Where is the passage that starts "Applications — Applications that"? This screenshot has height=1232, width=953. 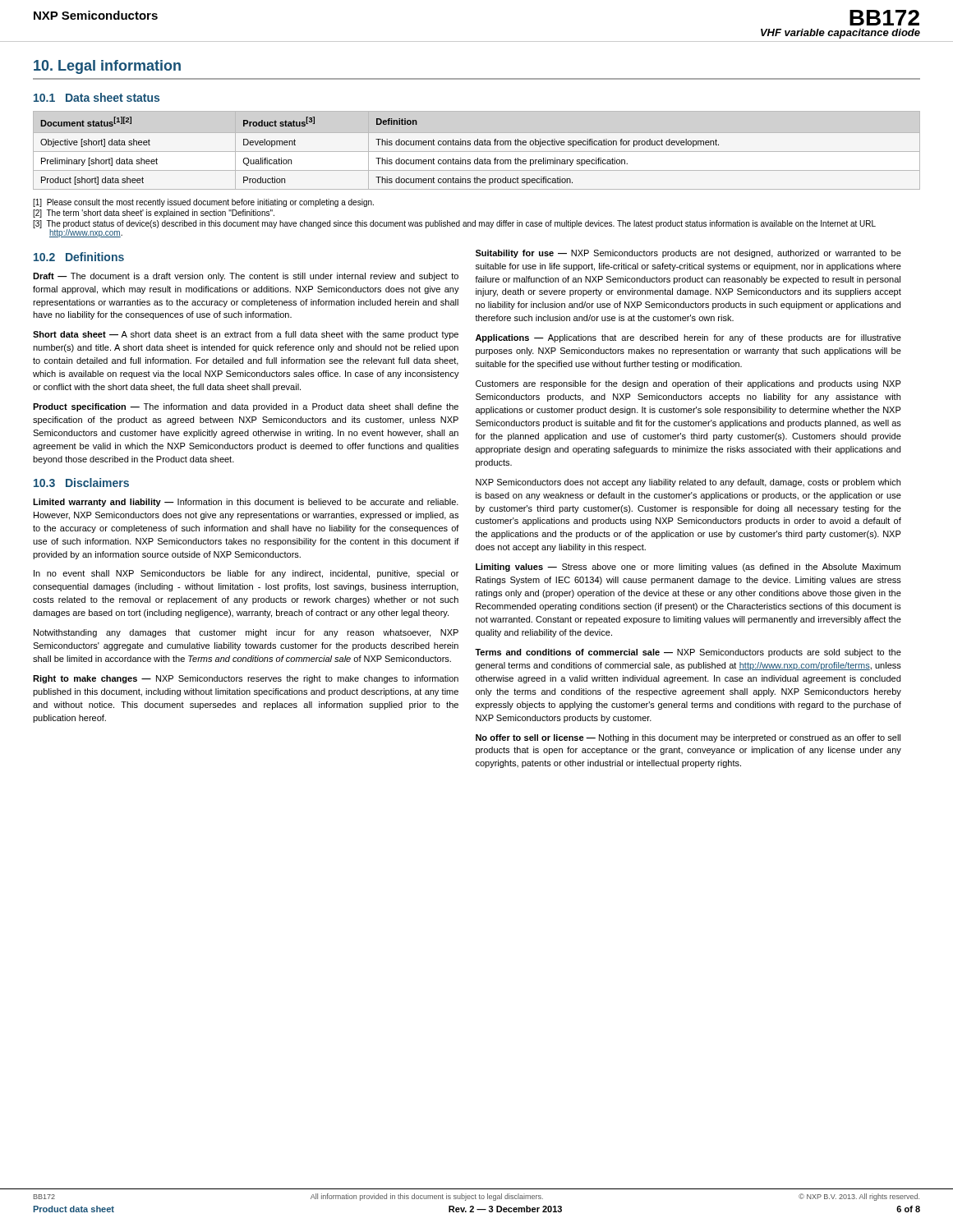(688, 351)
